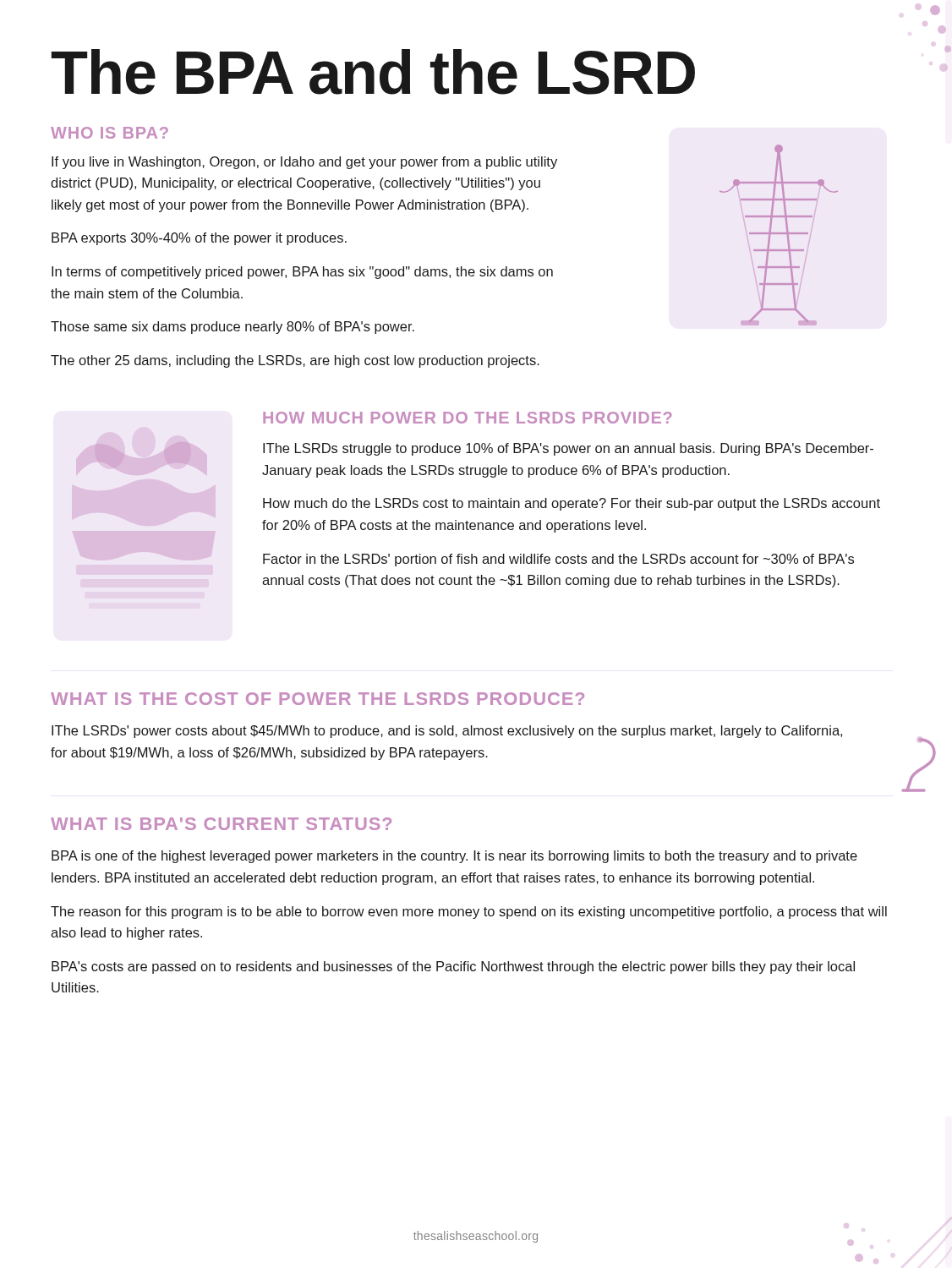Find the section header on this page that starts "WHAT IS THE COST OF POWER THE"
Viewport: 952px width, 1268px height.
tap(319, 699)
